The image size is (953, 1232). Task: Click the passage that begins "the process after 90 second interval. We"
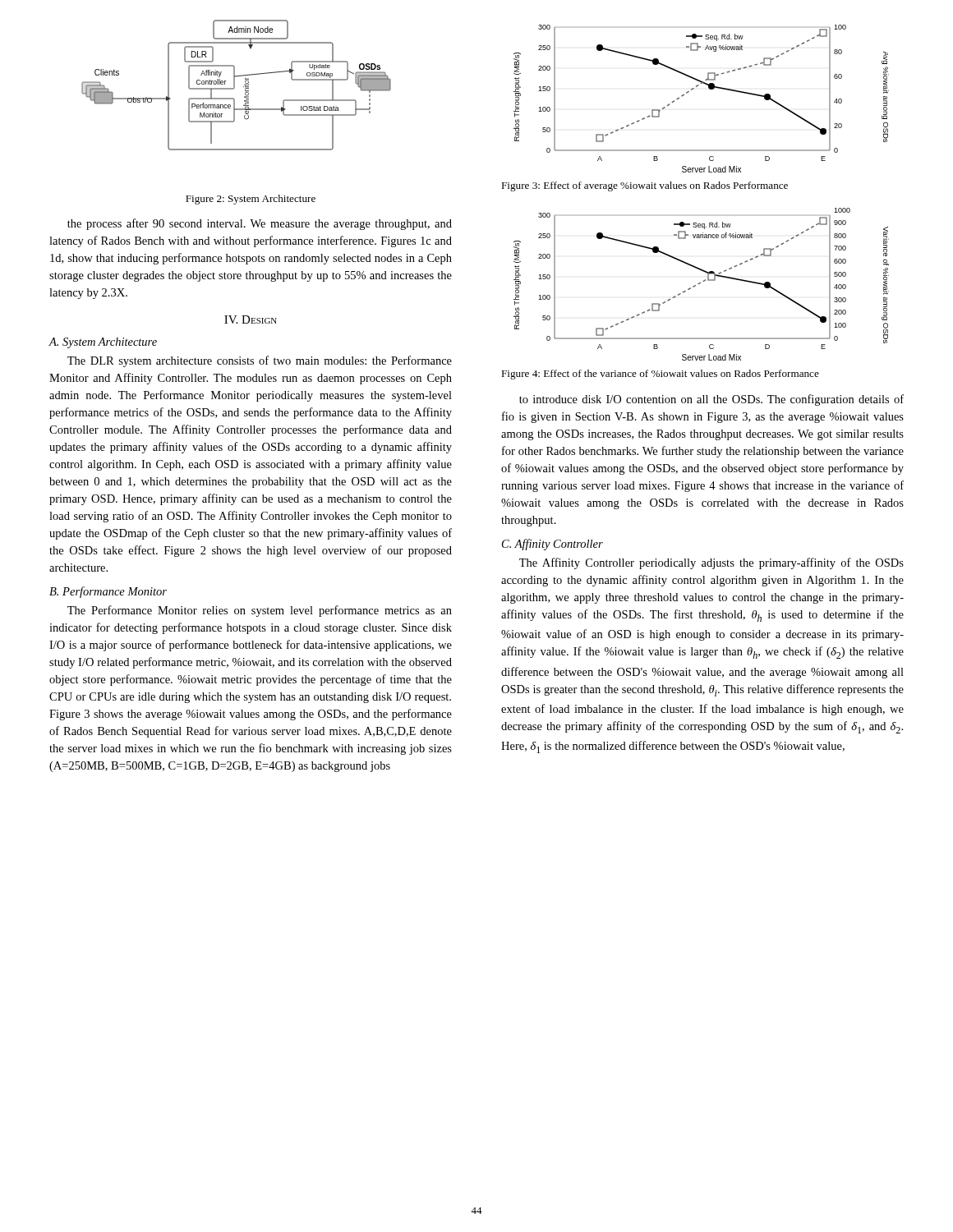pyautogui.click(x=251, y=258)
